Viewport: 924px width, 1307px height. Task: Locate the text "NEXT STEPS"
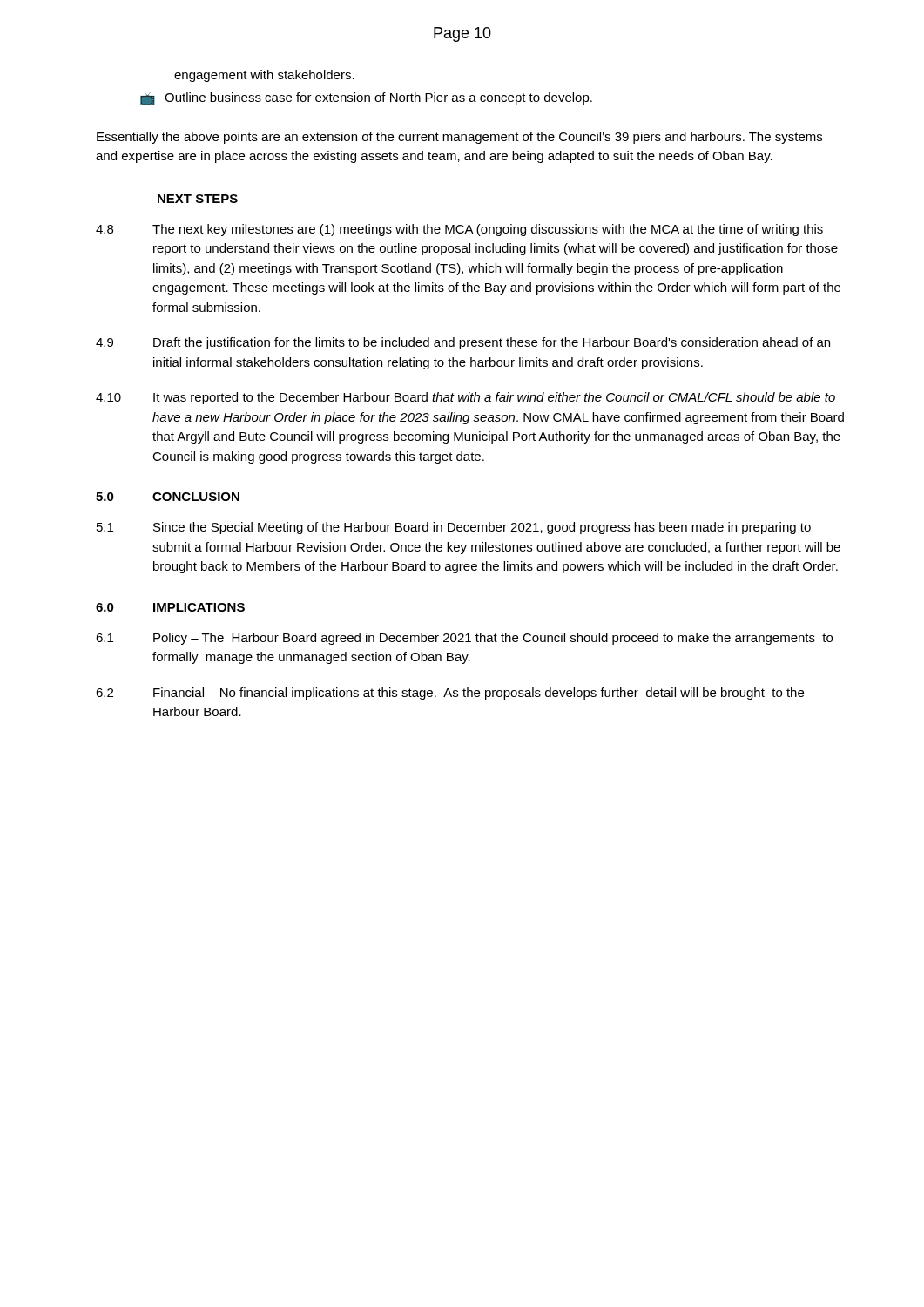(197, 198)
